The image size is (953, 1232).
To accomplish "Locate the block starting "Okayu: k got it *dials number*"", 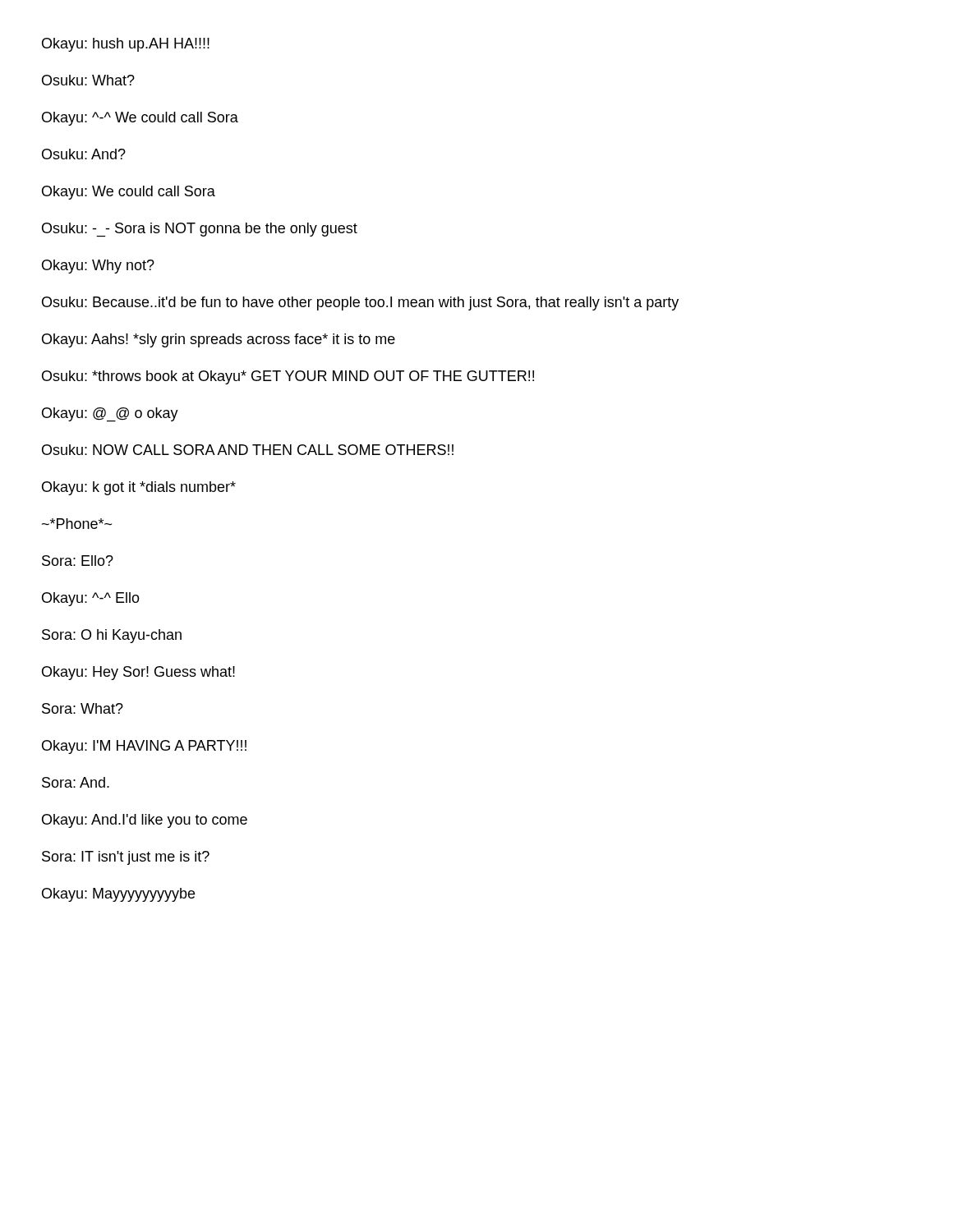I will click(138, 487).
